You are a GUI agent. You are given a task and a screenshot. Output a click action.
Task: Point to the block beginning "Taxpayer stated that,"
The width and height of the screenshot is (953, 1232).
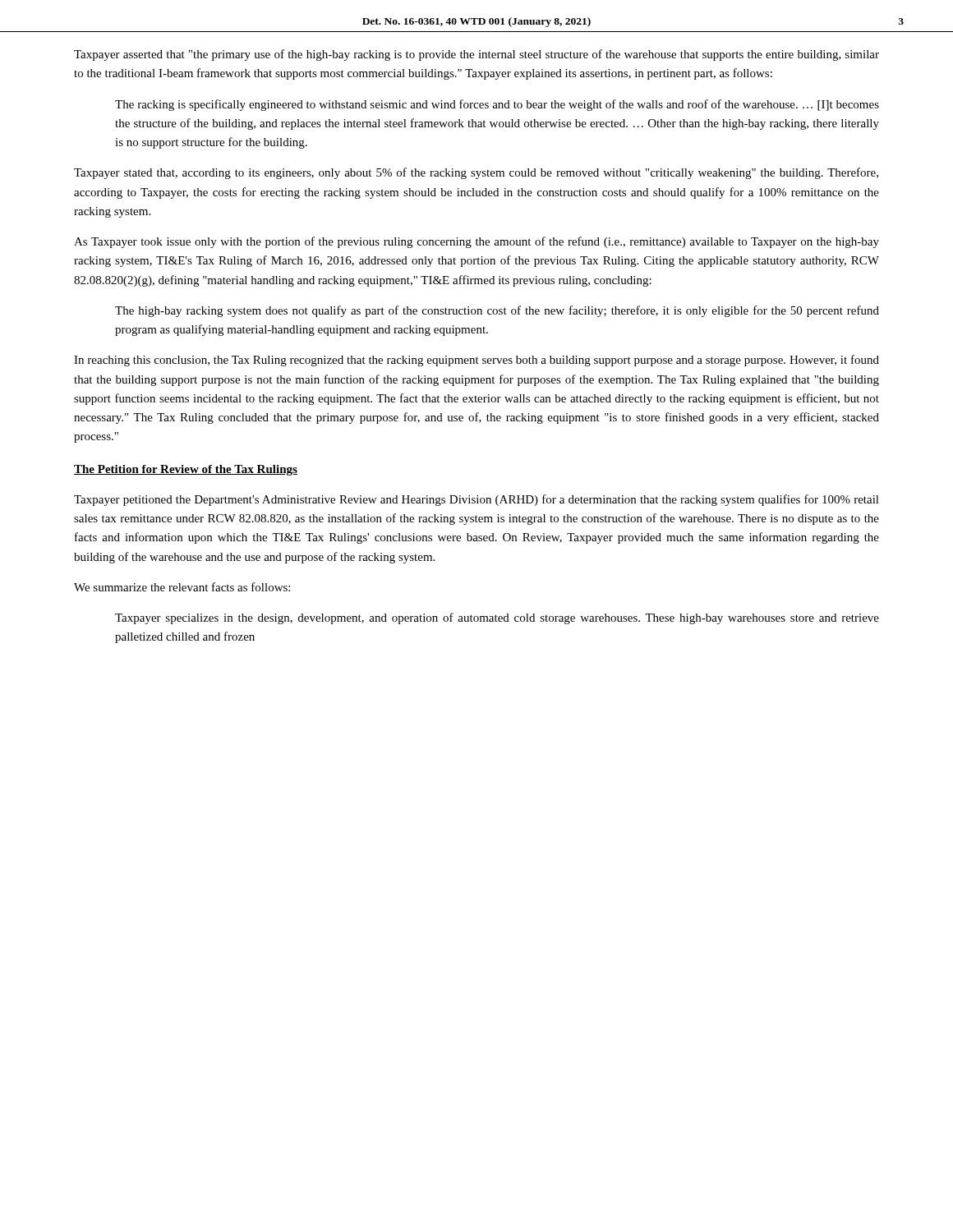click(x=476, y=192)
